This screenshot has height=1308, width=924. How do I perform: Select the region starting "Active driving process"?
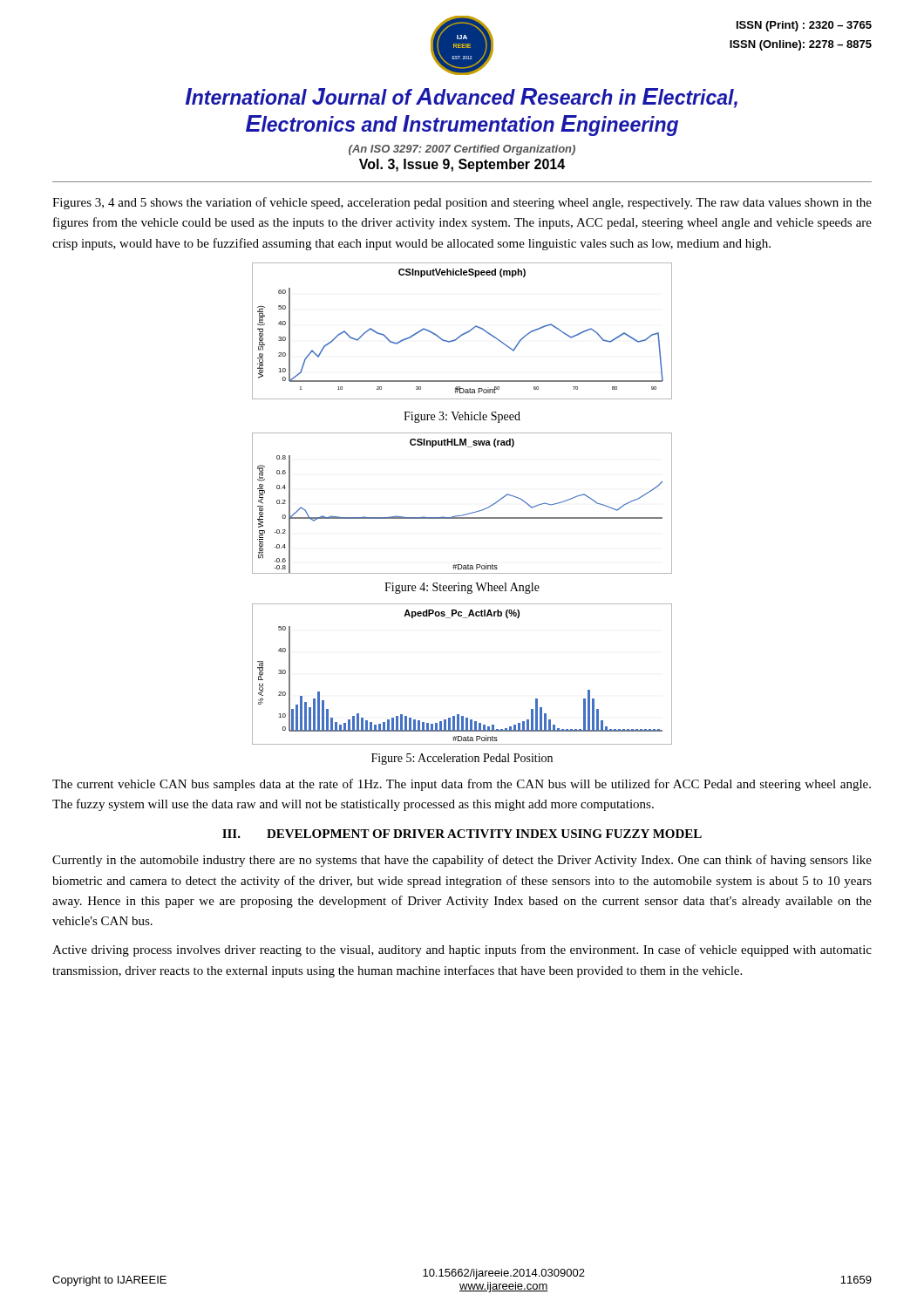click(462, 960)
